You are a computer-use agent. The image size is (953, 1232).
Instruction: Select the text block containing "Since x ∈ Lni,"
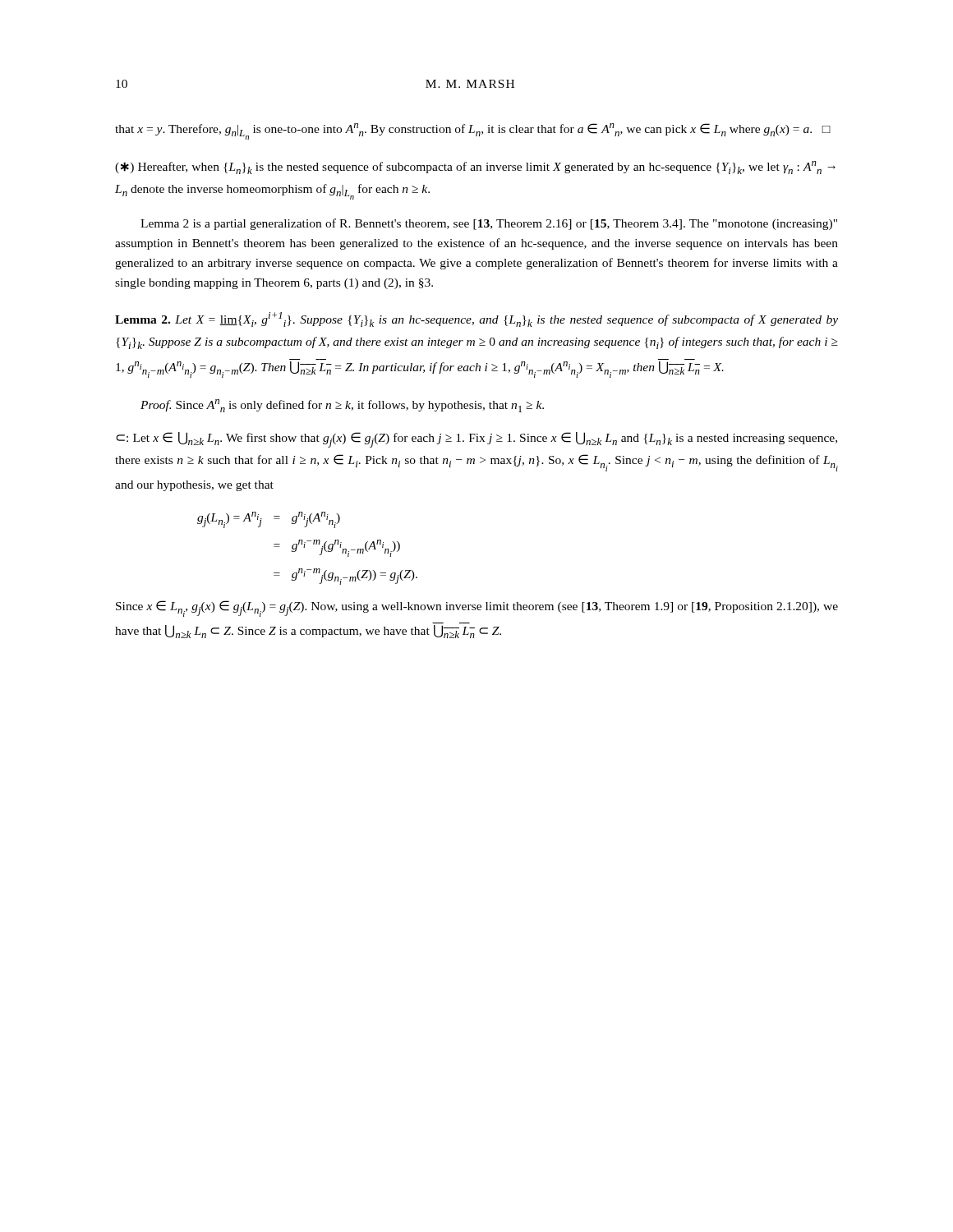coord(476,620)
